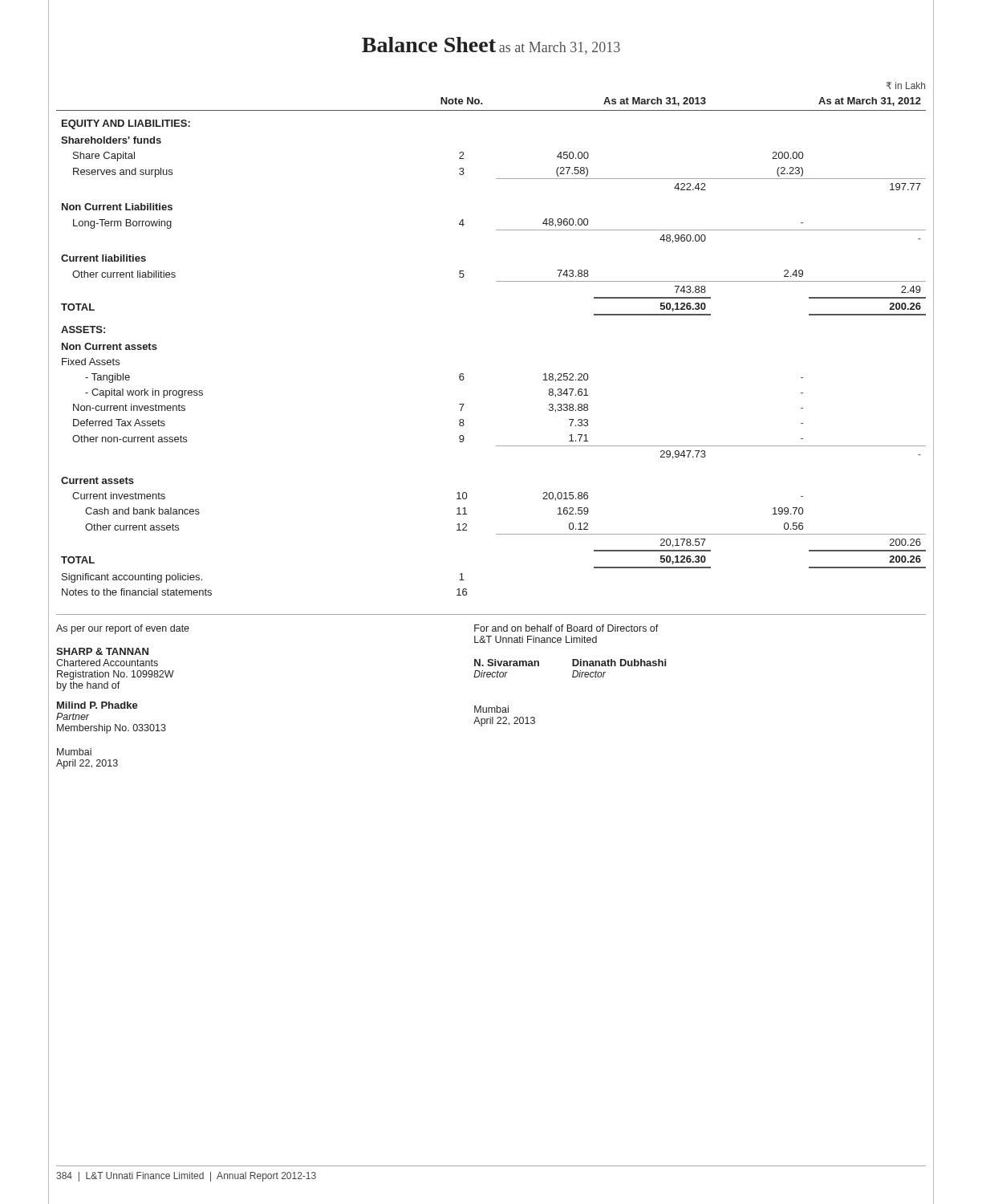Locate the table with the text "Other non-current assets"
This screenshot has width=982, height=1204.
pyautogui.click(x=491, y=340)
